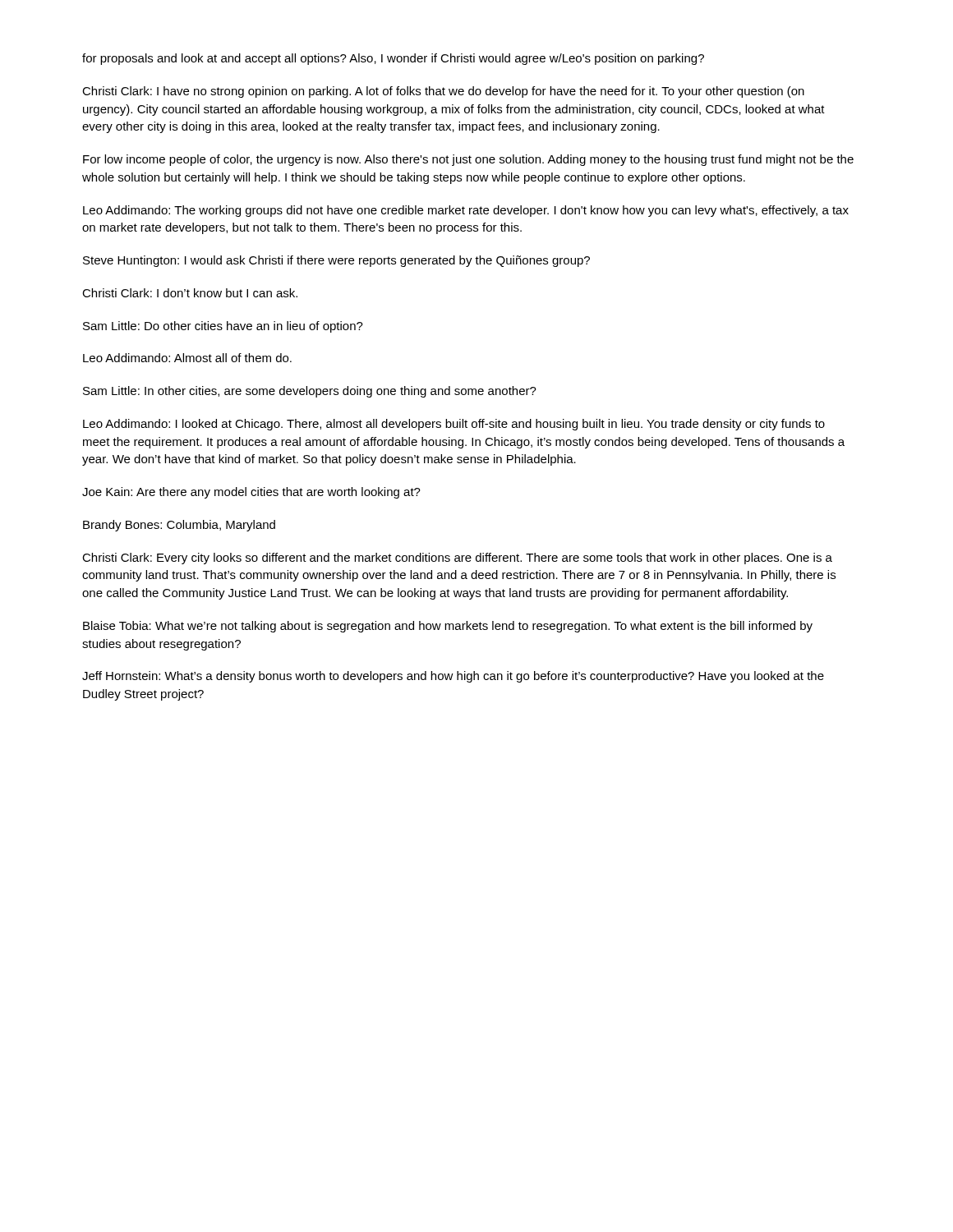Find the element starting "Christi Clark: Every city looks so different"

(459, 575)
